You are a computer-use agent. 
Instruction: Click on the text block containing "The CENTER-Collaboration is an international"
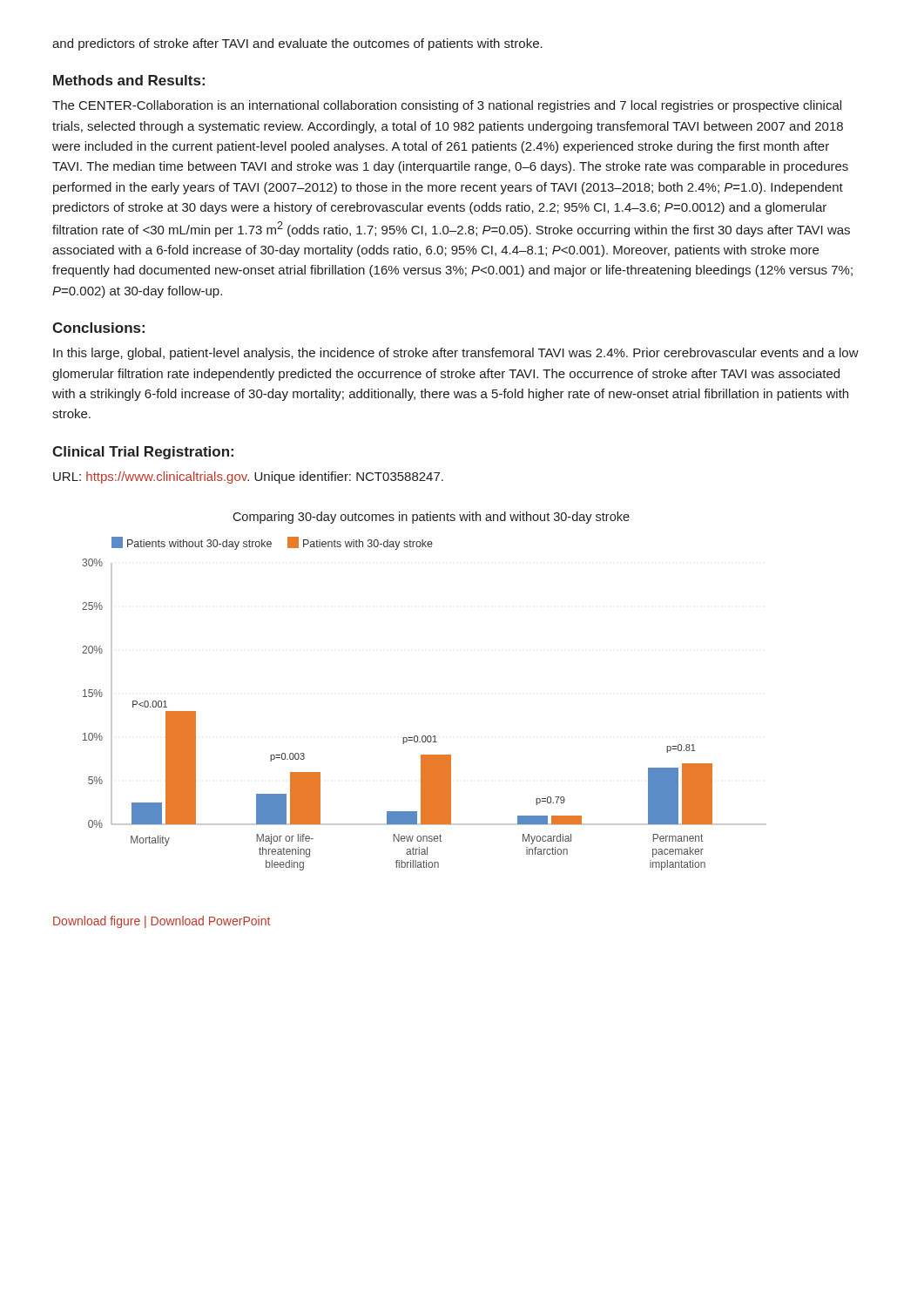(453, 198)
